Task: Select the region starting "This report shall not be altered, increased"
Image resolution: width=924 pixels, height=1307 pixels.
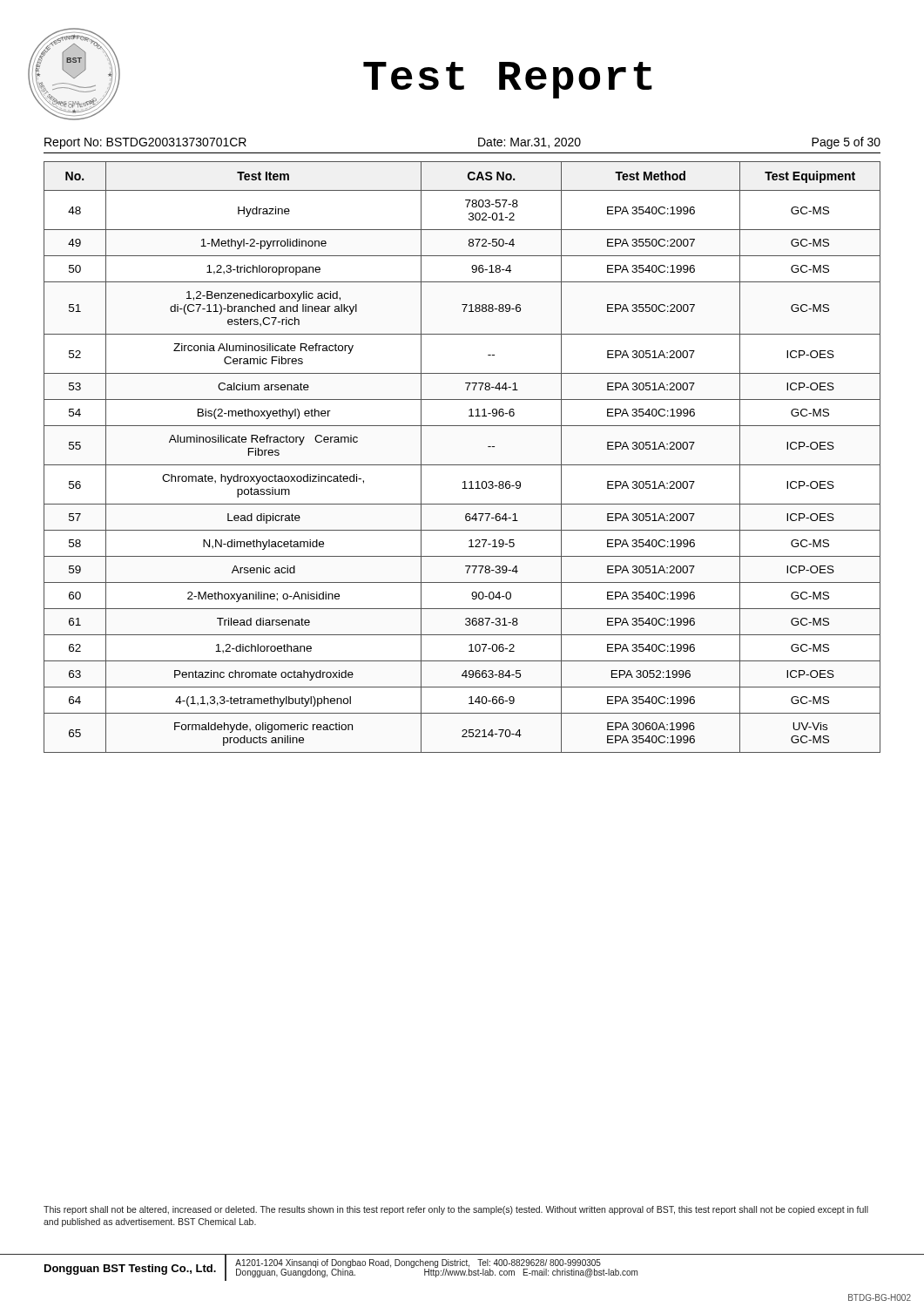Action: pos(456,1216)
